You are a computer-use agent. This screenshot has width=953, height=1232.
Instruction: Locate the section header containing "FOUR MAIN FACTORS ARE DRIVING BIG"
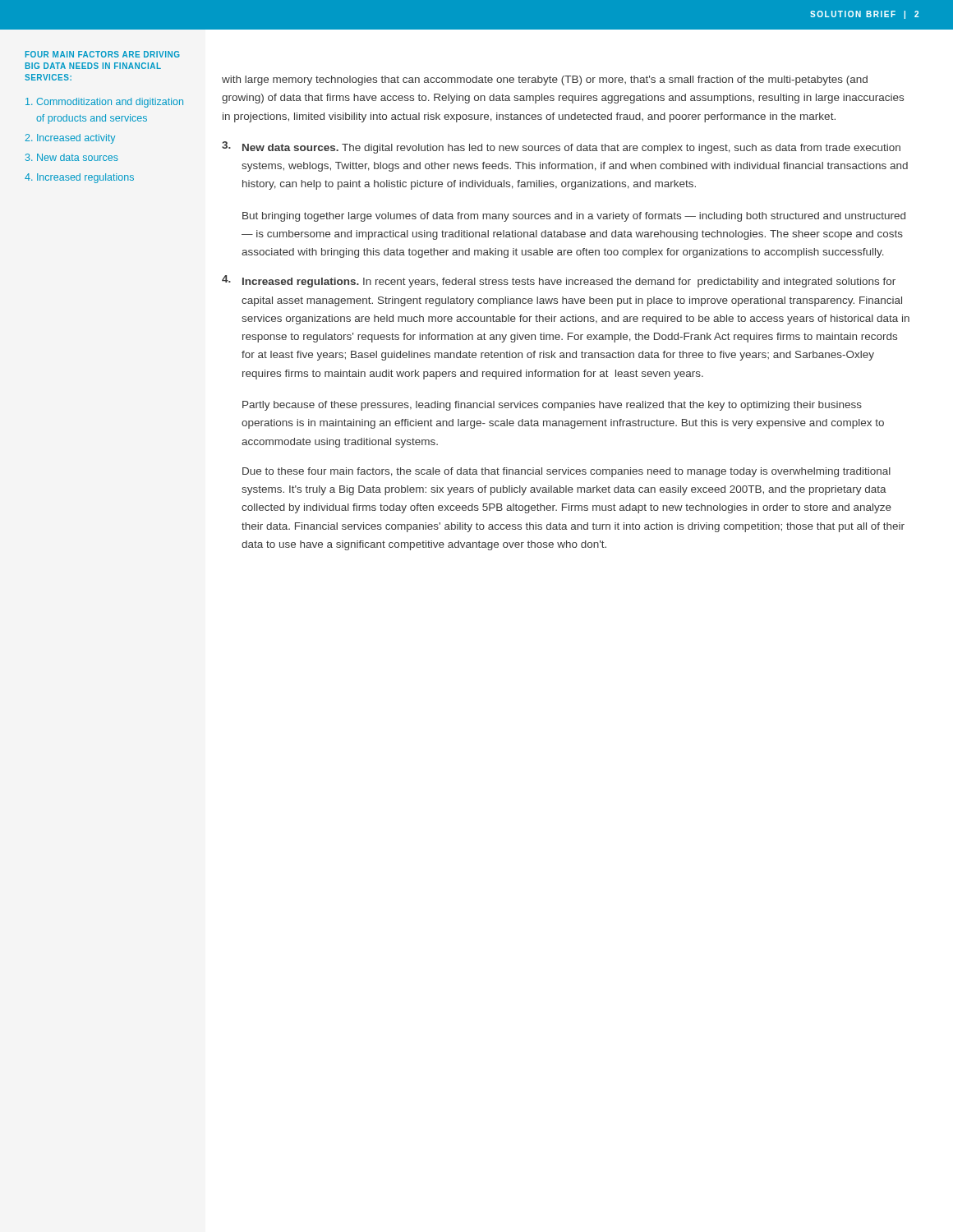pos(102,66)
